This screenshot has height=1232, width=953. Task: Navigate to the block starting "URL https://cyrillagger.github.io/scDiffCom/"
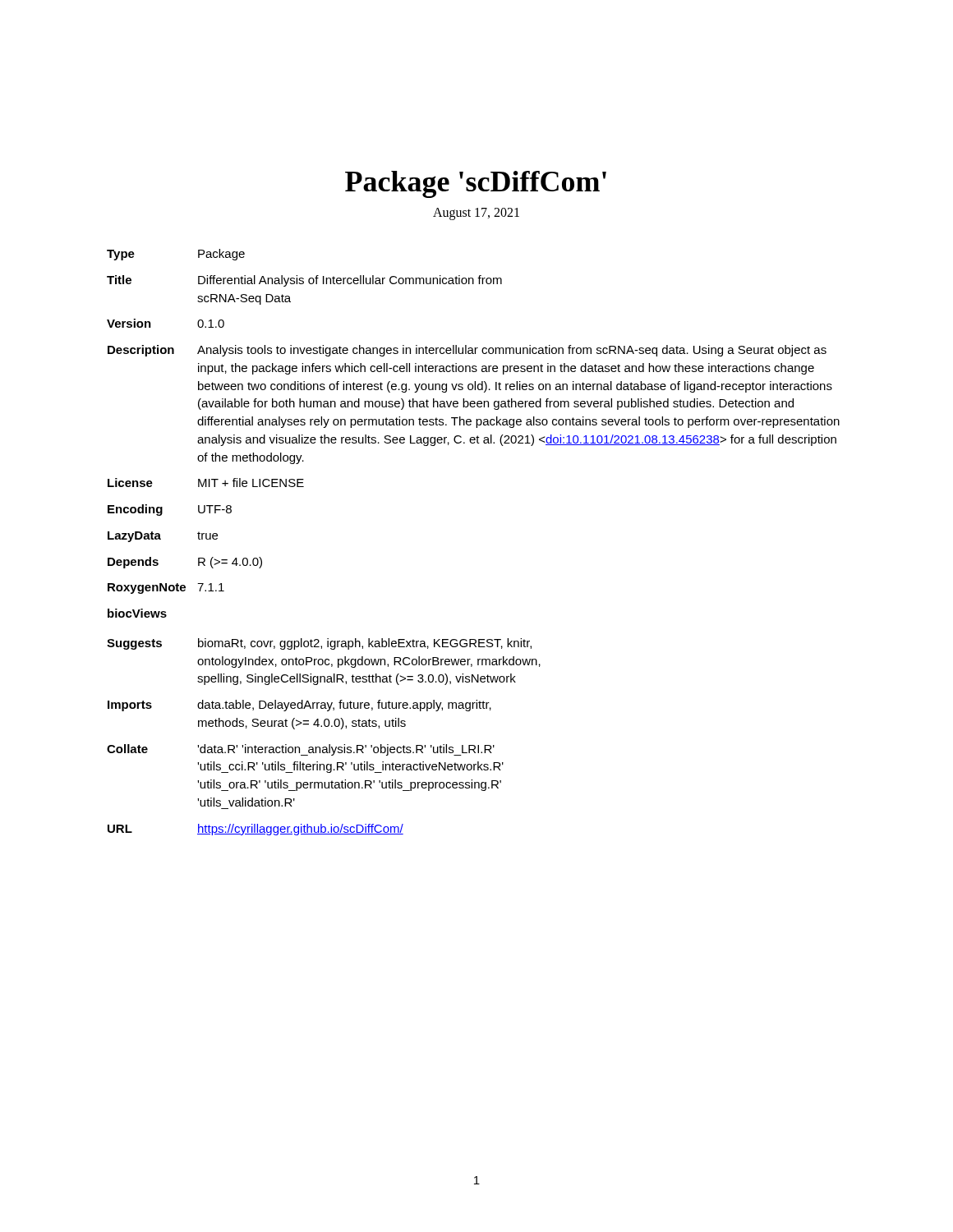coord(256,830)
